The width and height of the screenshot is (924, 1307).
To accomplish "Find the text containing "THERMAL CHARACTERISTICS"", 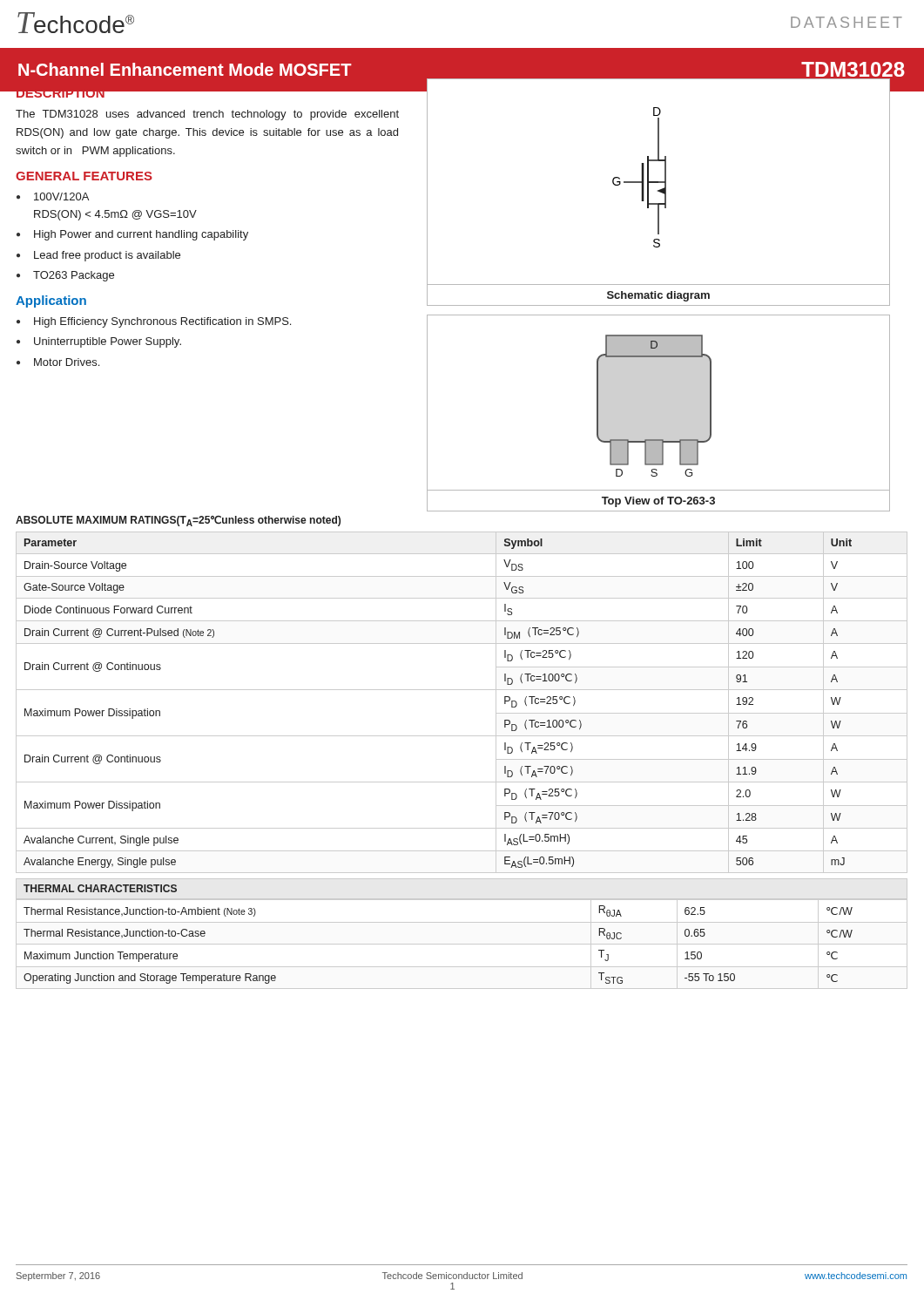I will (x=100, y=889).
